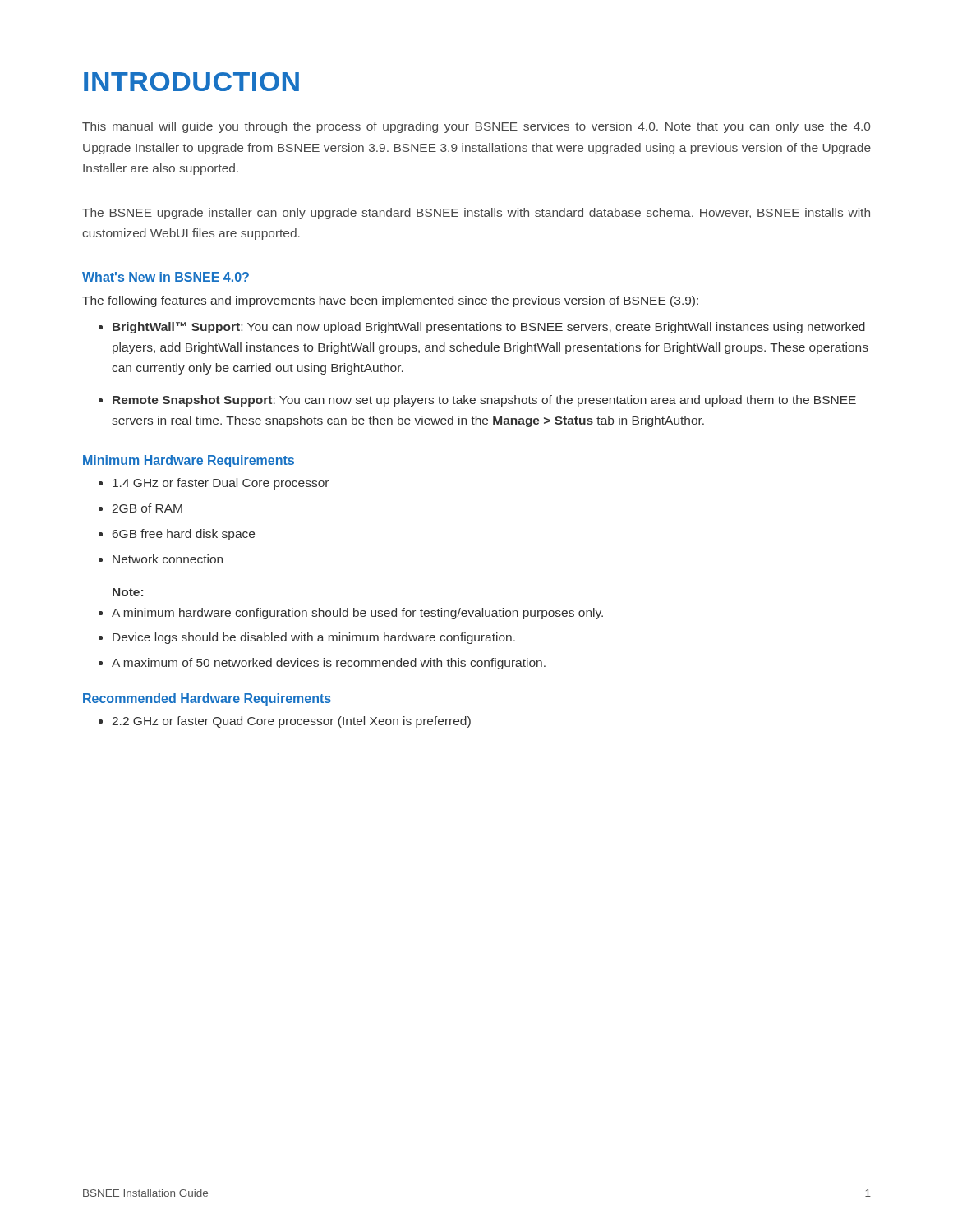This screenshot has height=1232, width=953.
Task: Click on the element starting "This manual will guide you"
Action: 476,147
